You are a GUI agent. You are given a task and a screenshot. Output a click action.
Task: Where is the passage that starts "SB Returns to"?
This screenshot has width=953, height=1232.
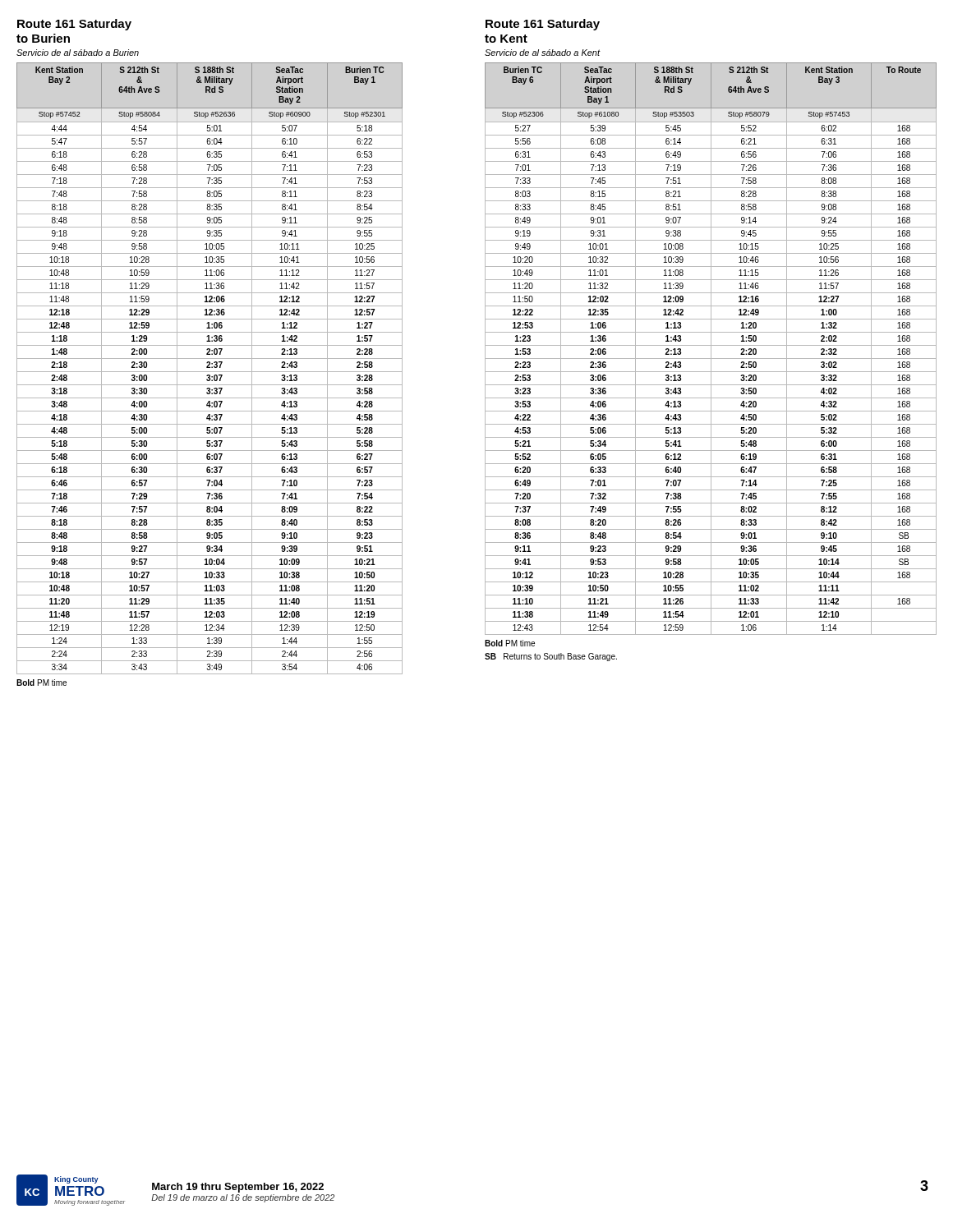pos(551,656)
